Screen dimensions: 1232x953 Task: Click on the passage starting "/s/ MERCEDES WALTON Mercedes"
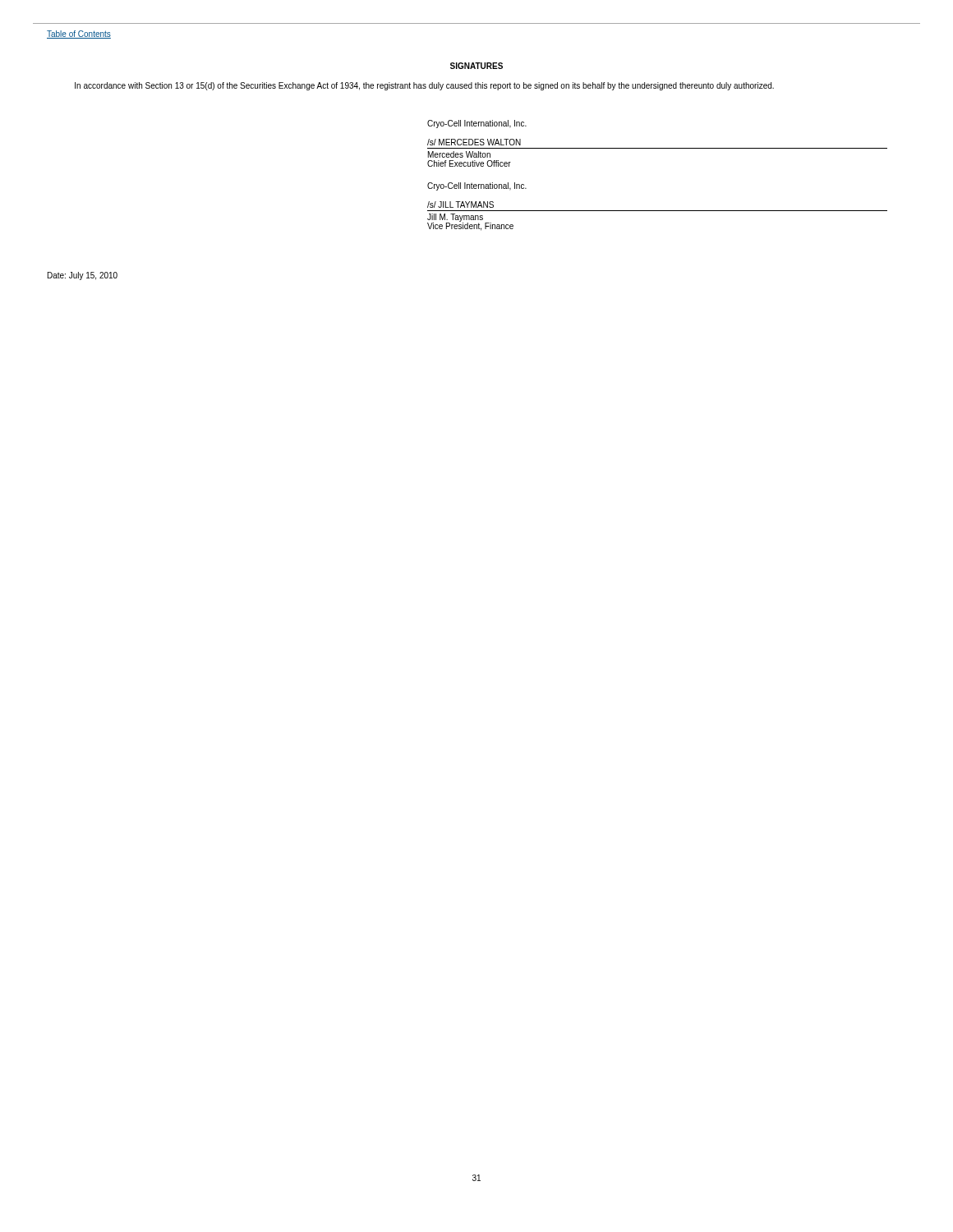point(657,153)
